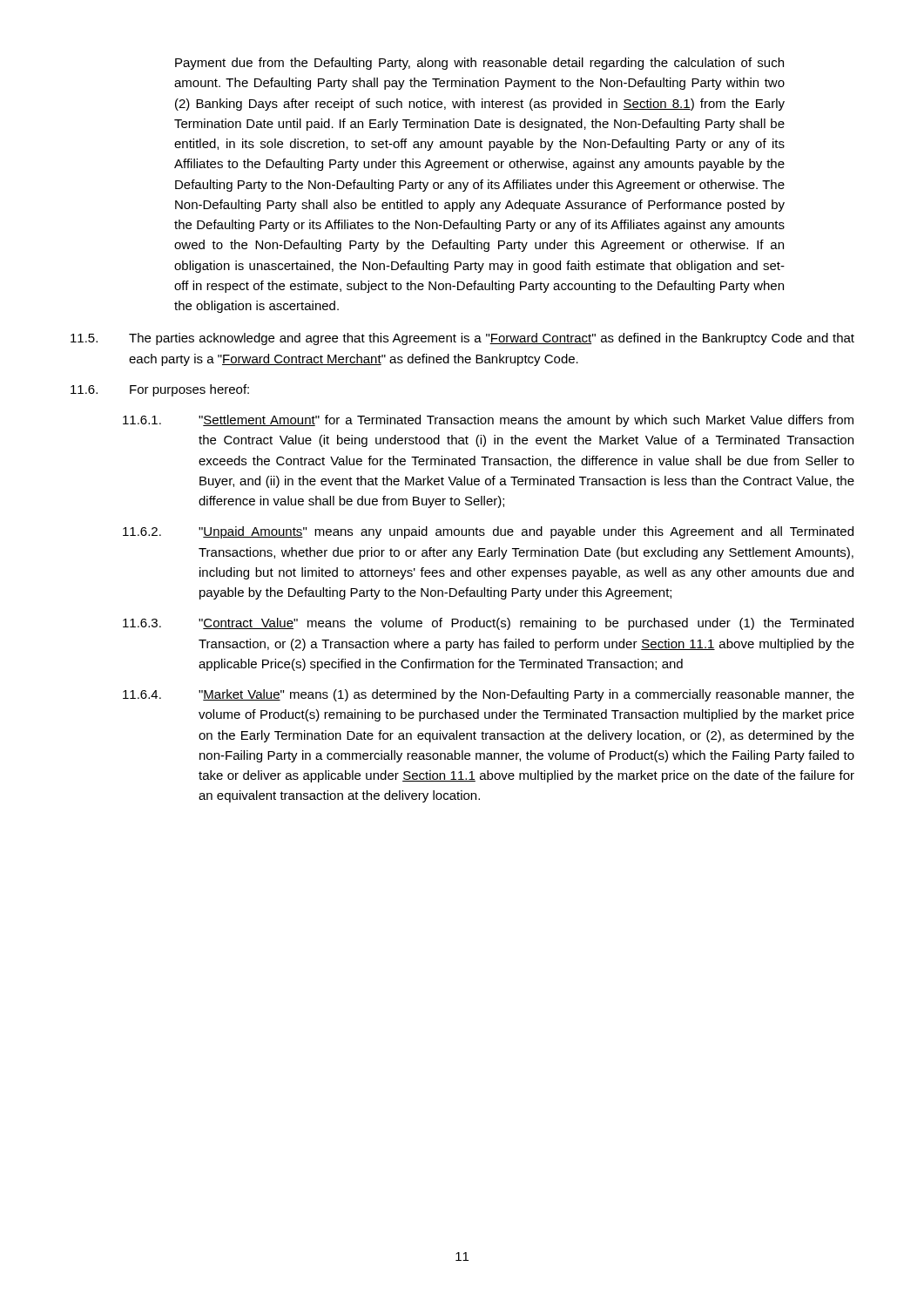Image resolution: width=924 pixels, height=1307 pixels.
Task: Locate the block of text that opens with "11.6.3. "Contract Value" means the volume"
Action: tap(488, 643)
